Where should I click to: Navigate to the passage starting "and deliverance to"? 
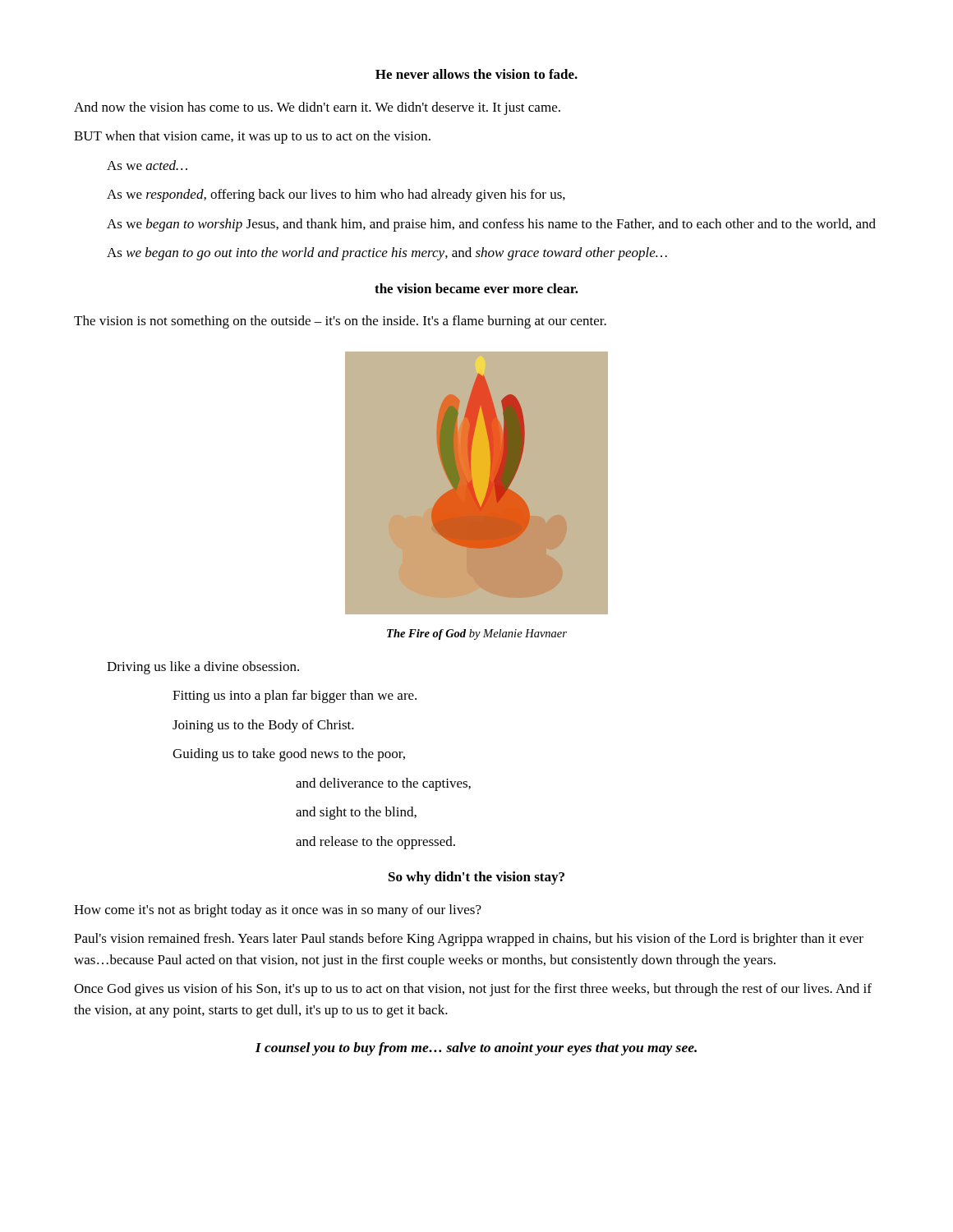pos(383,784)
